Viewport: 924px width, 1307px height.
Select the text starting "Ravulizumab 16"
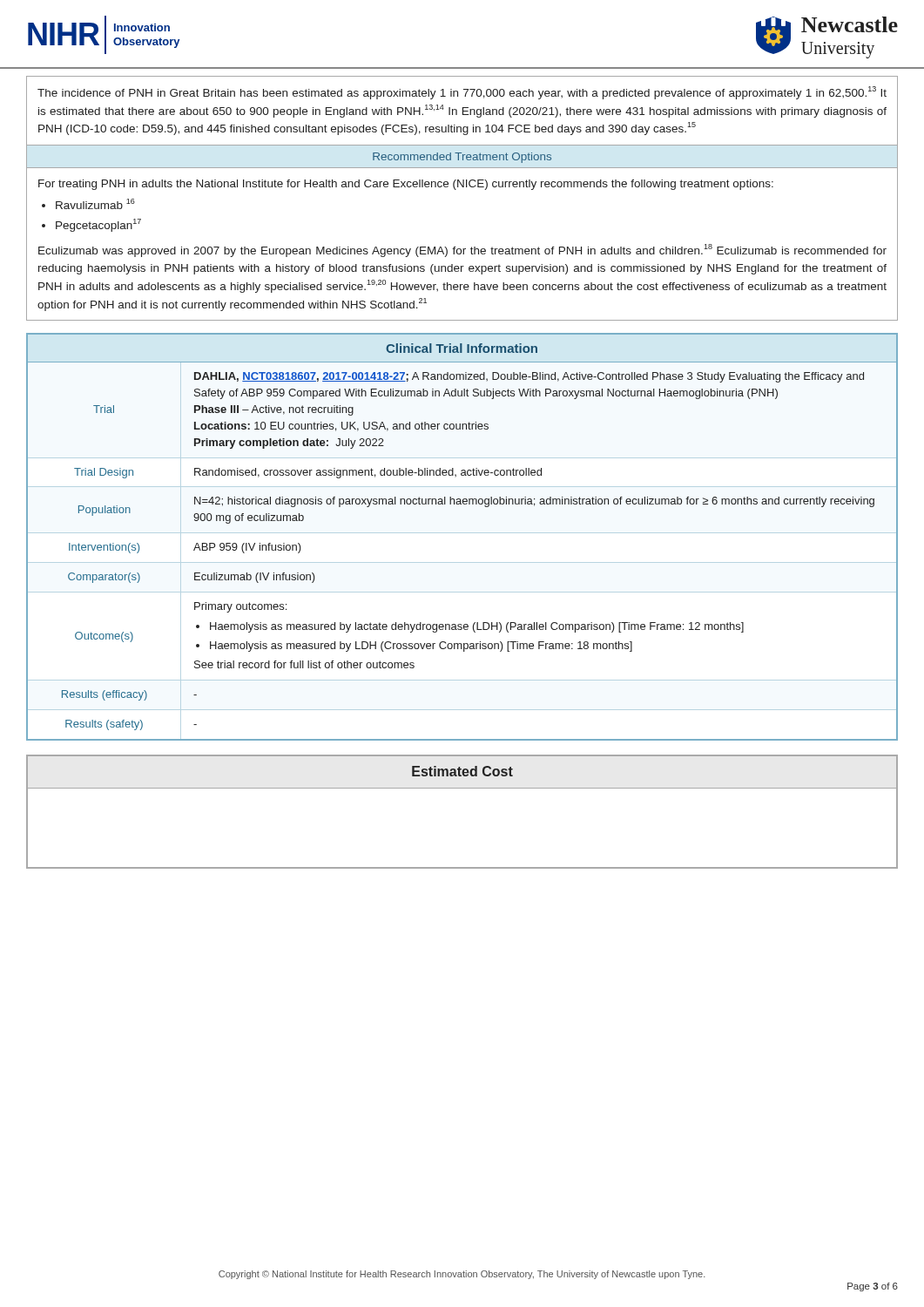[95, 204]
